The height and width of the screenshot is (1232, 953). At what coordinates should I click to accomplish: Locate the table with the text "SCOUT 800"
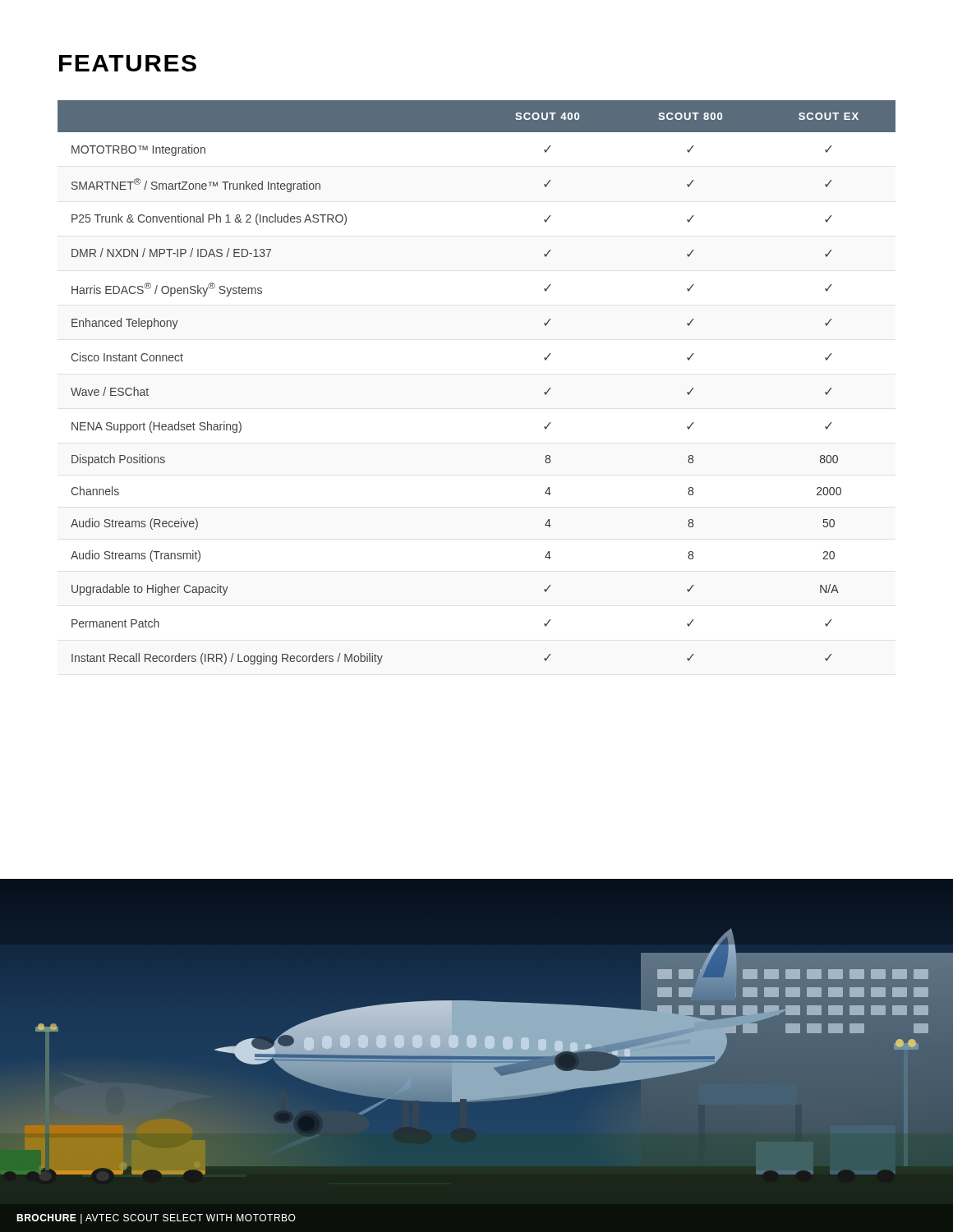(x=476, y=388)
